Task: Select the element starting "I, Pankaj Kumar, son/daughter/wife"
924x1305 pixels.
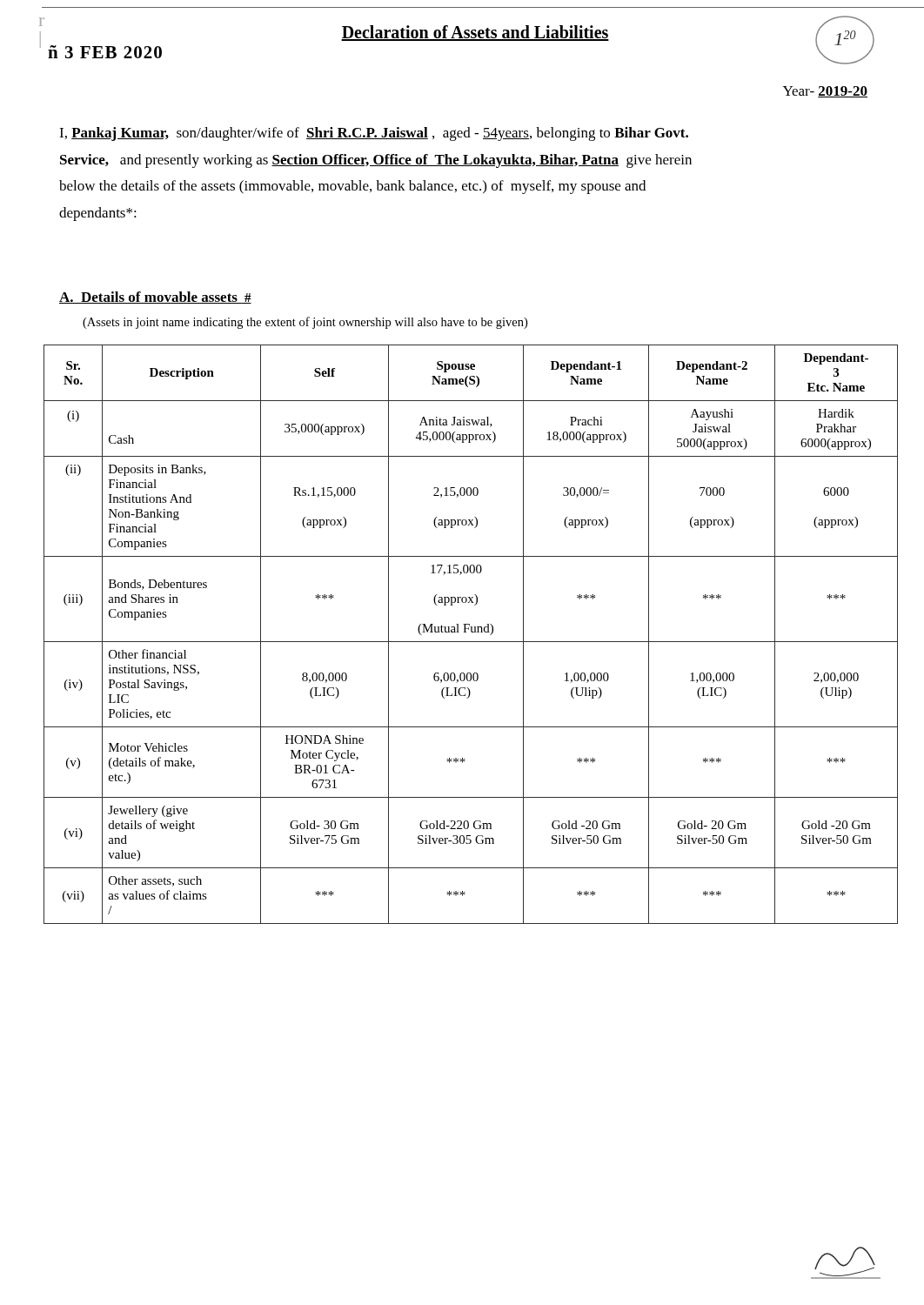Action: [376, 173]
